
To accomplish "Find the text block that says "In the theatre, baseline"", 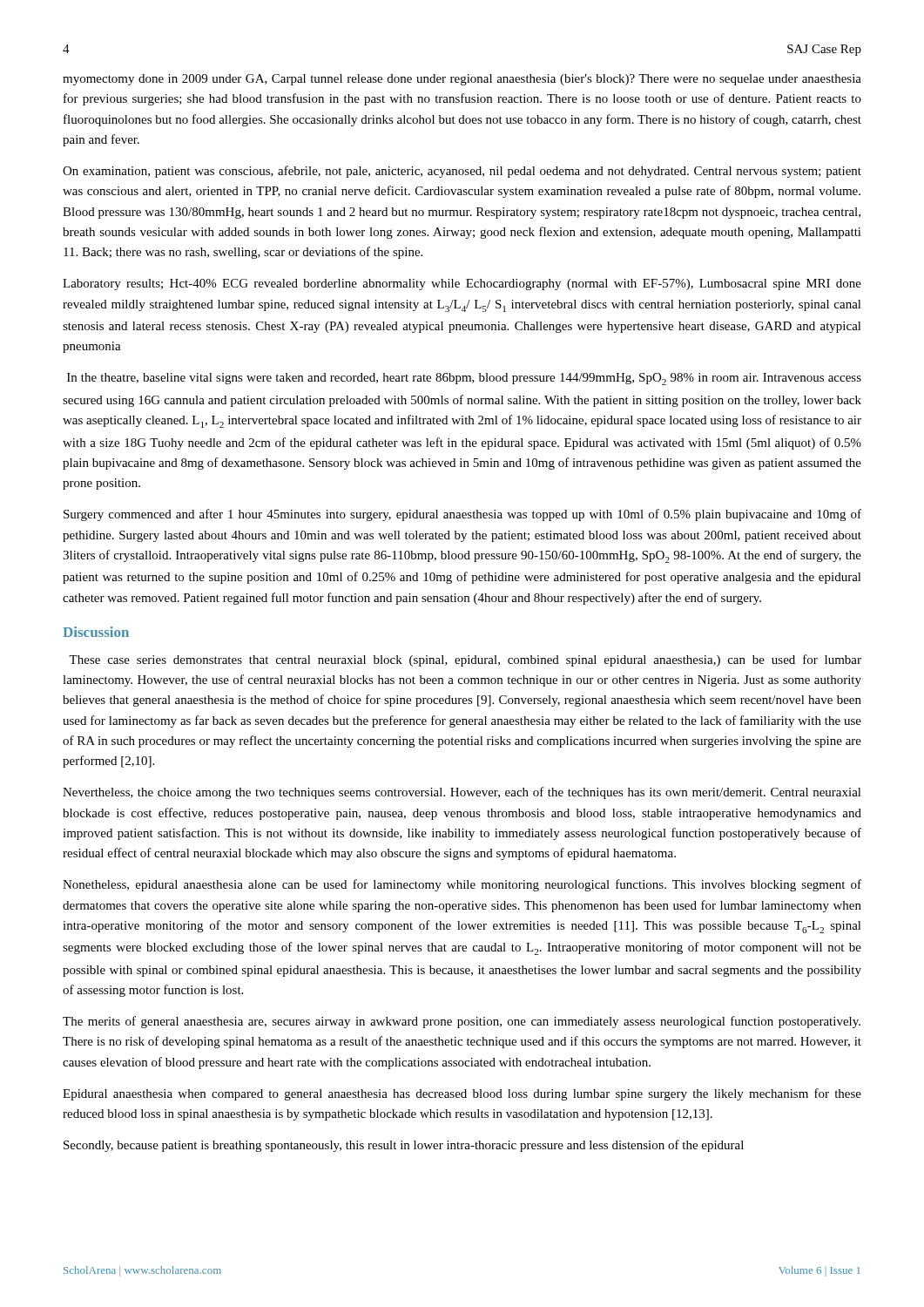I will (462, 430).
